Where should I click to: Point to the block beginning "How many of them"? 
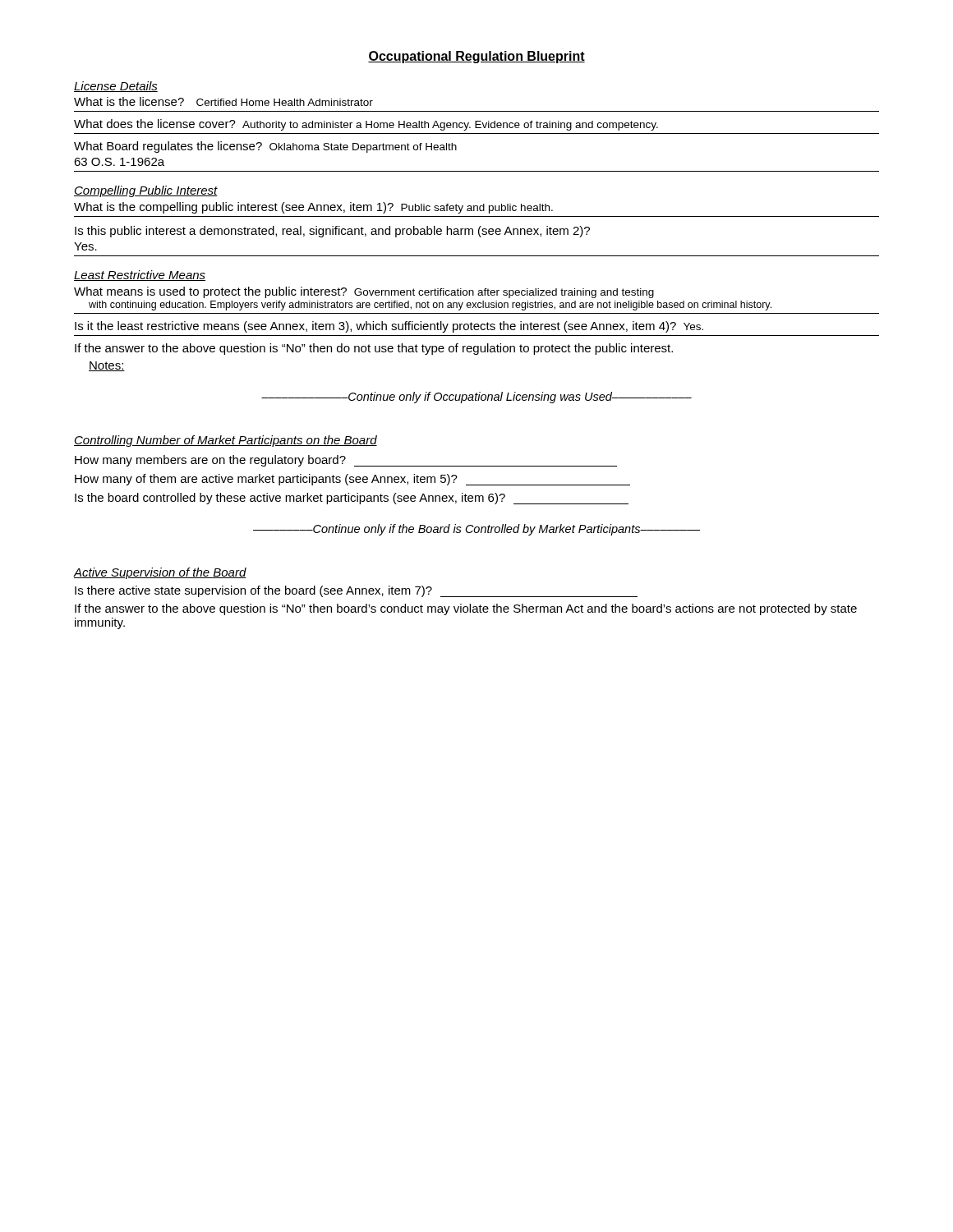coord(352,478)
